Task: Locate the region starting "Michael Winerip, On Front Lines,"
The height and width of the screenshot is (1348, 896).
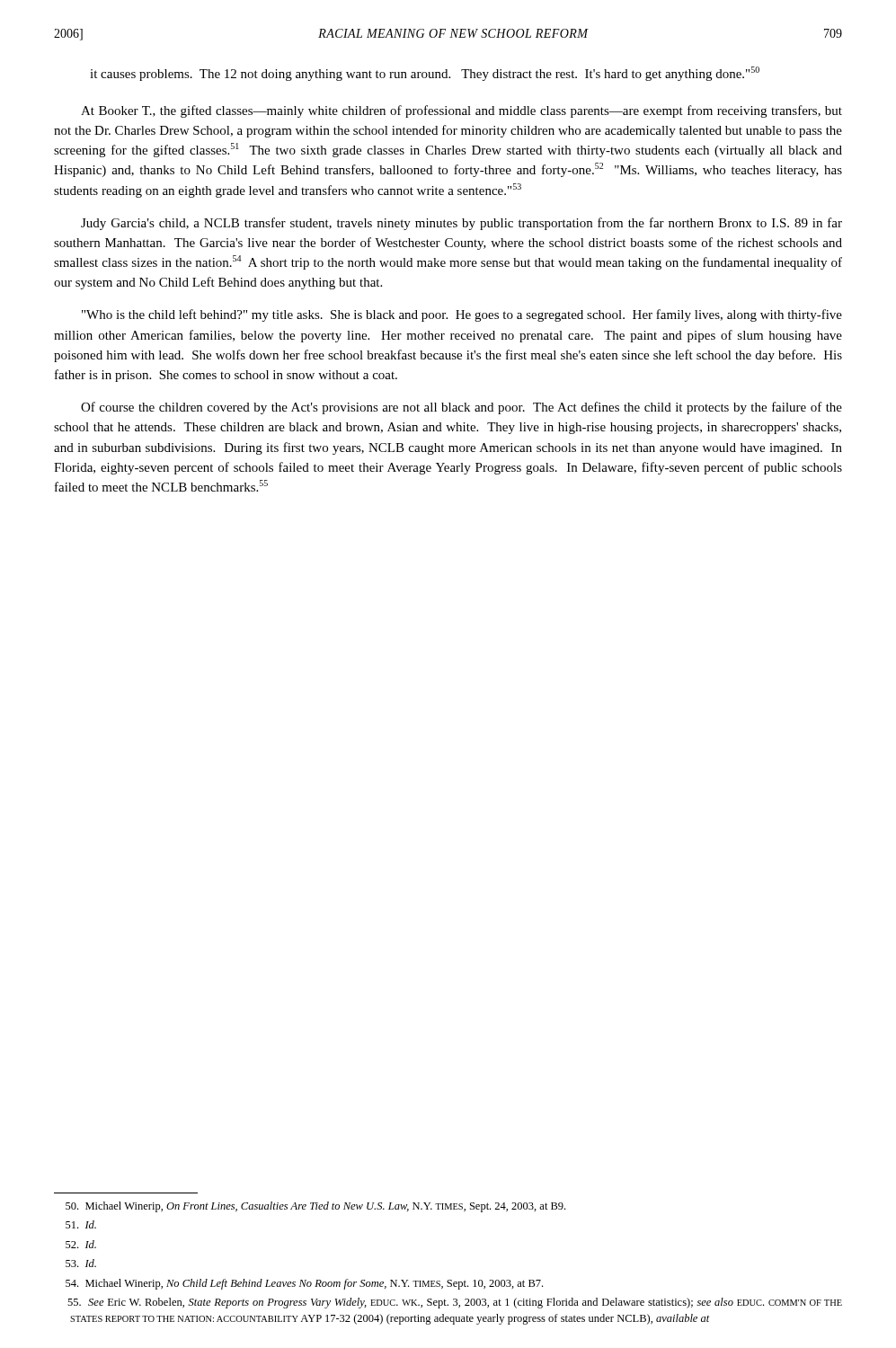Action: pos(448,1206)
